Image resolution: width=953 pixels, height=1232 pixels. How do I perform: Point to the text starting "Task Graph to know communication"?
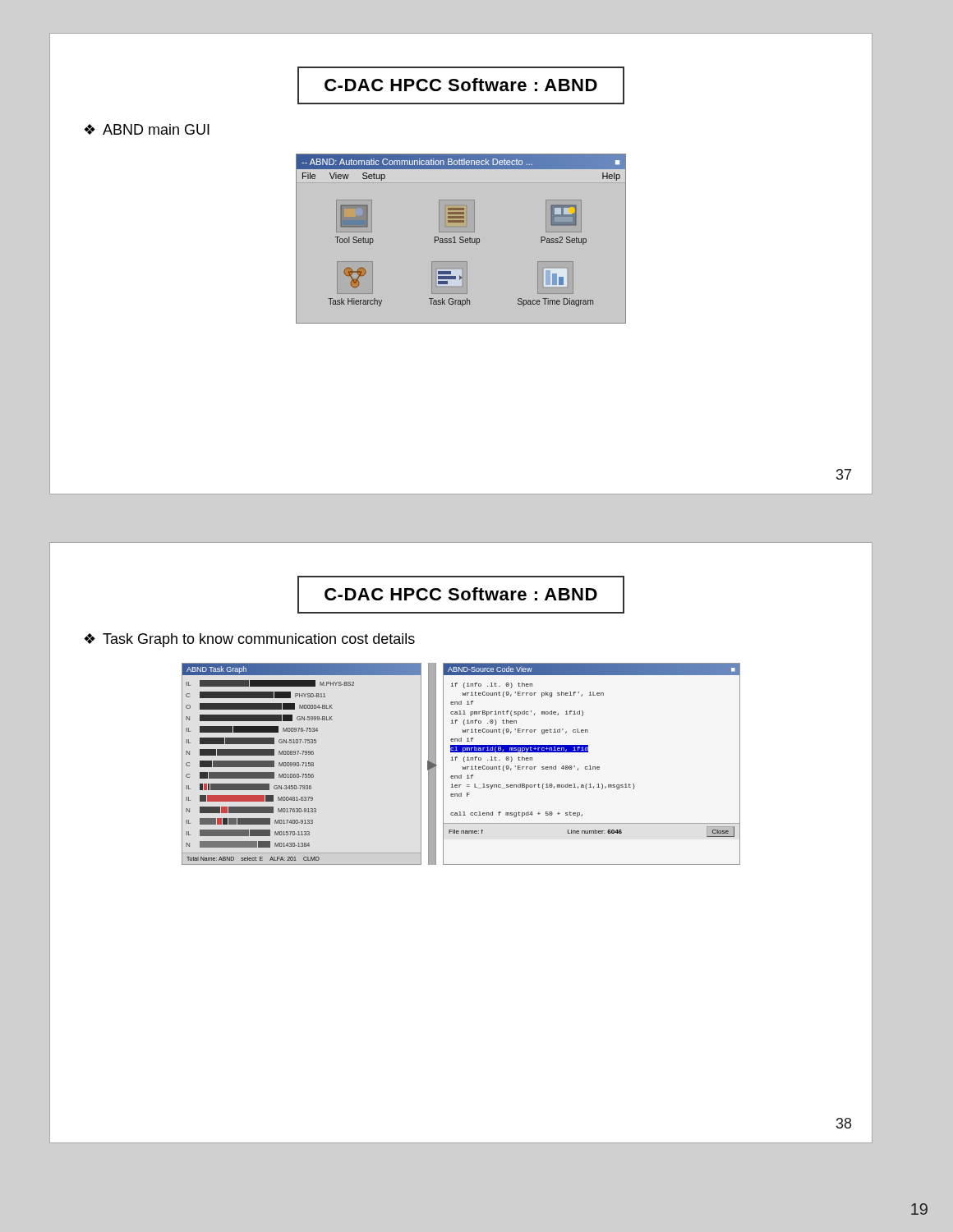coord(259,639)
